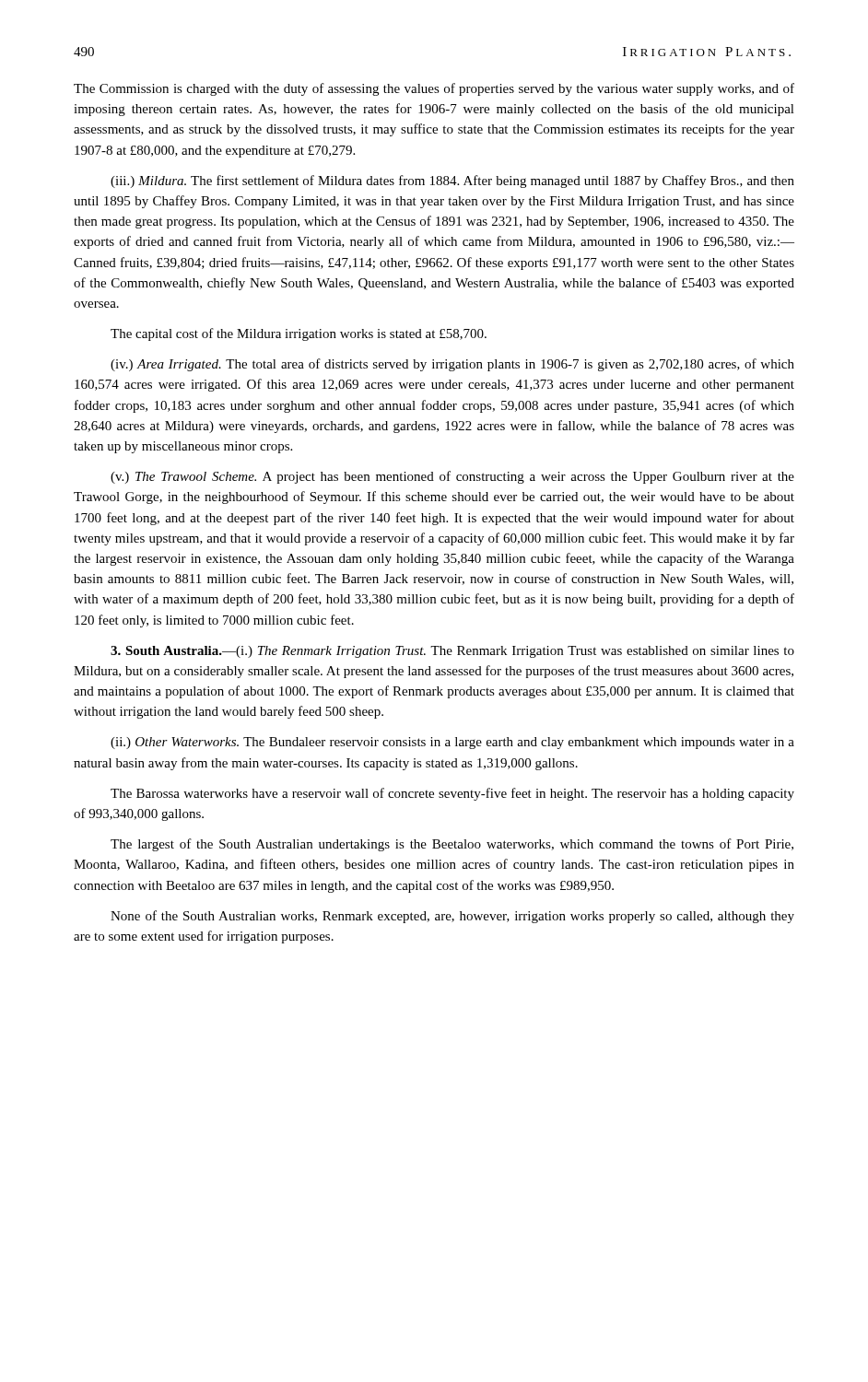Find the block on this page that starts "South Australia.—(i.) The"

434,681
